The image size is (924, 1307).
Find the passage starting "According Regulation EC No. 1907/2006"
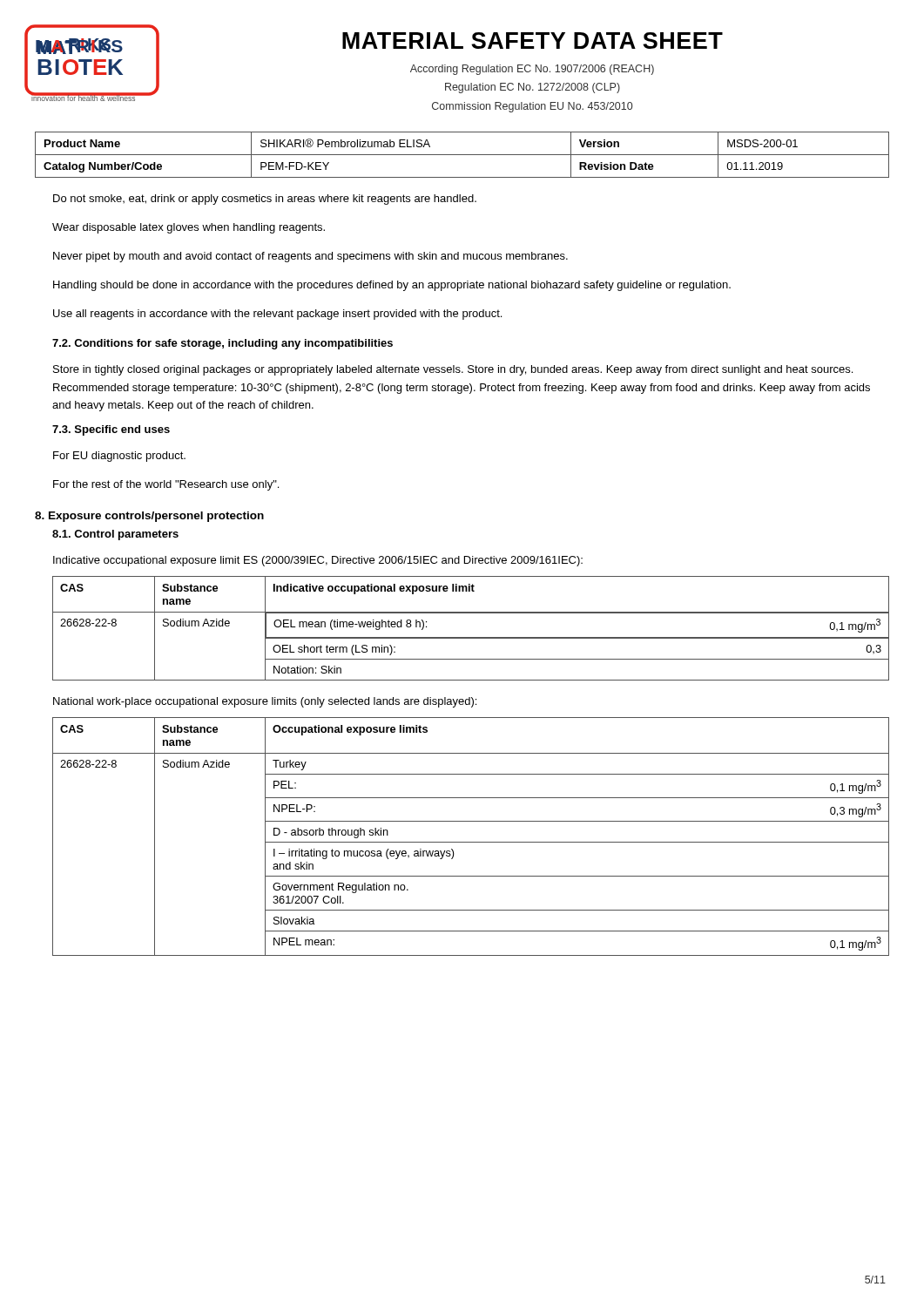pos(532,87)
